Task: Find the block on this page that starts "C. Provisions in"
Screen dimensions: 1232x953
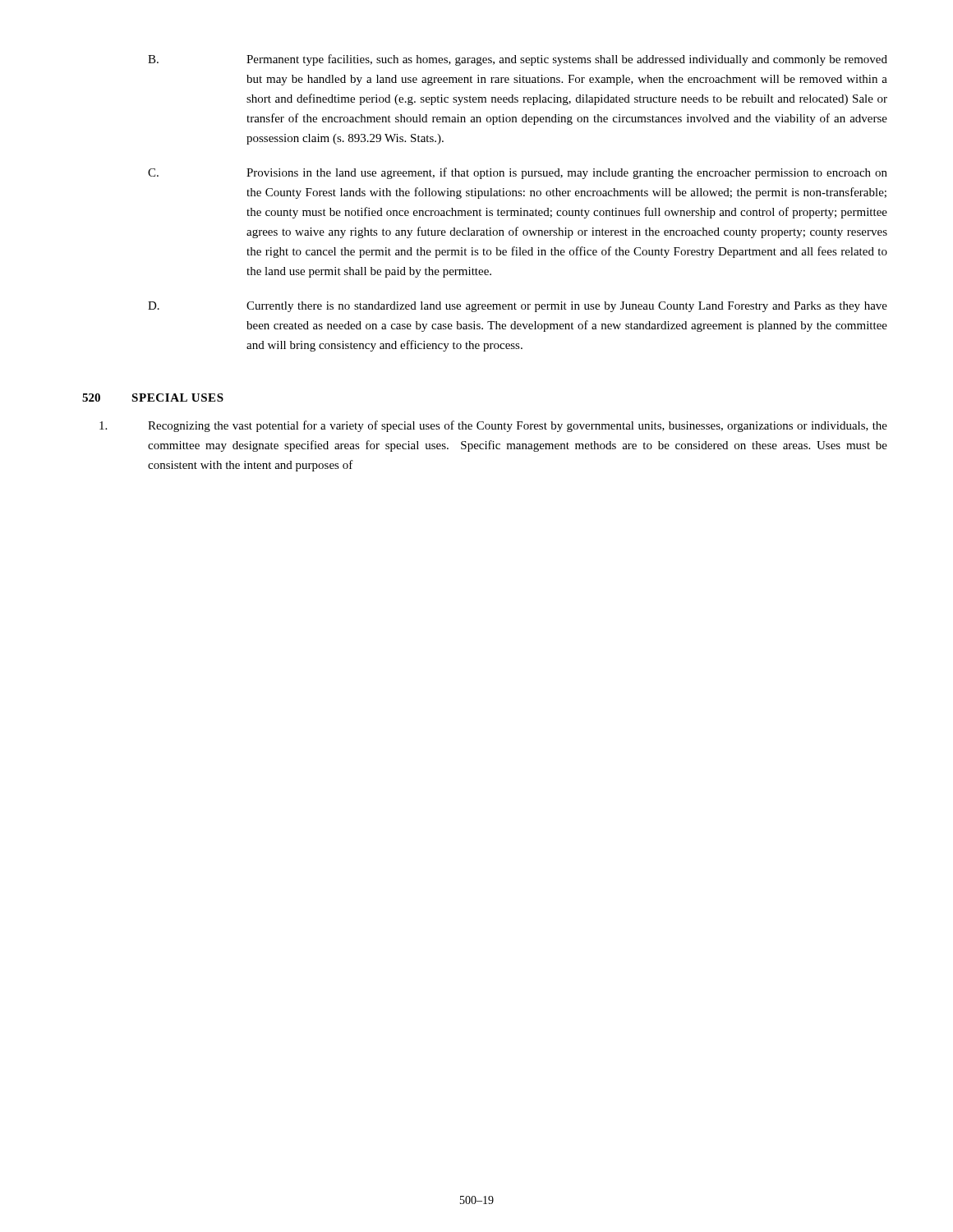Action: pyautogui.click(x=485, y=222)
